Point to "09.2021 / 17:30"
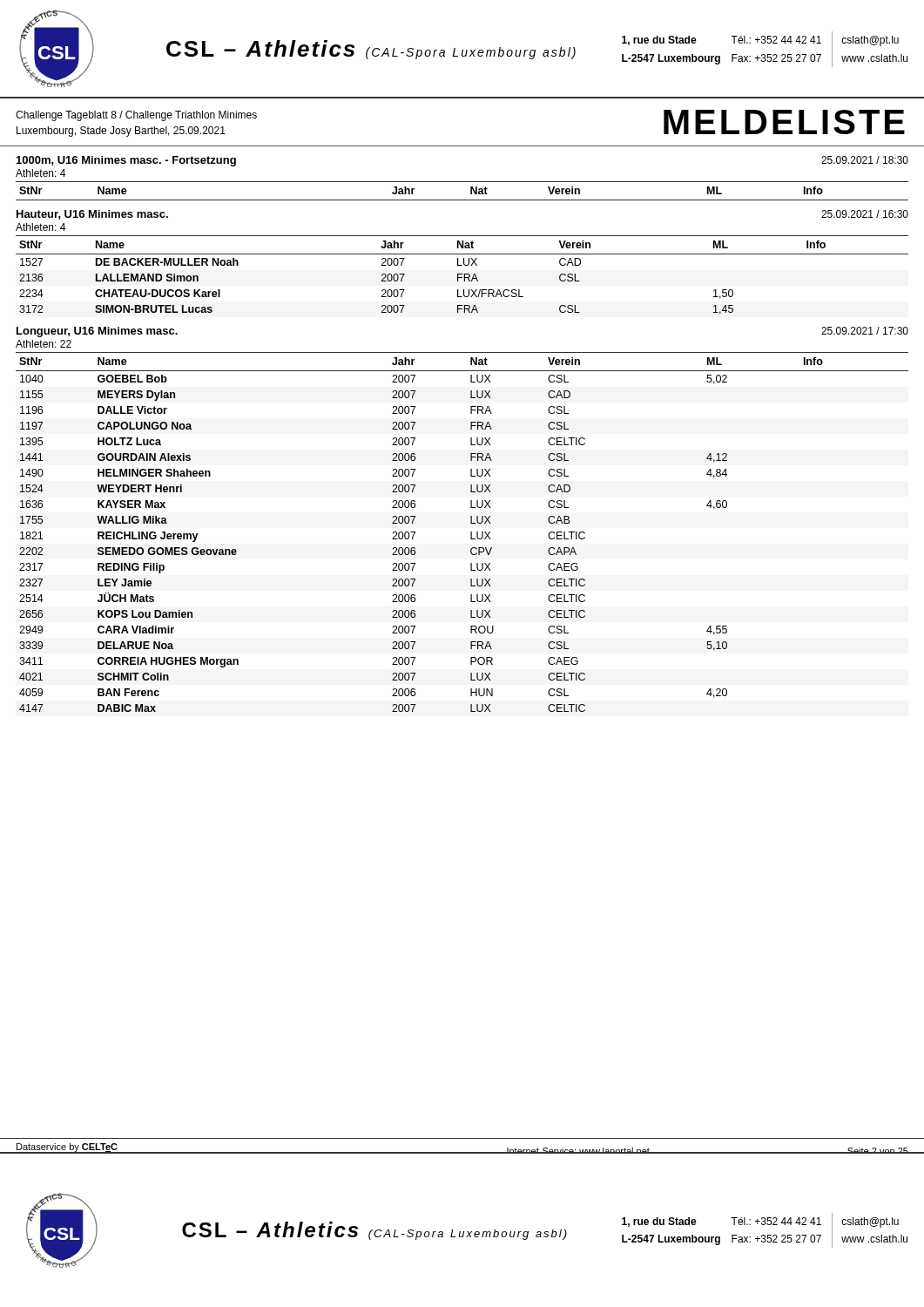Image resolution: width=924 pixels, height=1307 pixels. (865, 331)
